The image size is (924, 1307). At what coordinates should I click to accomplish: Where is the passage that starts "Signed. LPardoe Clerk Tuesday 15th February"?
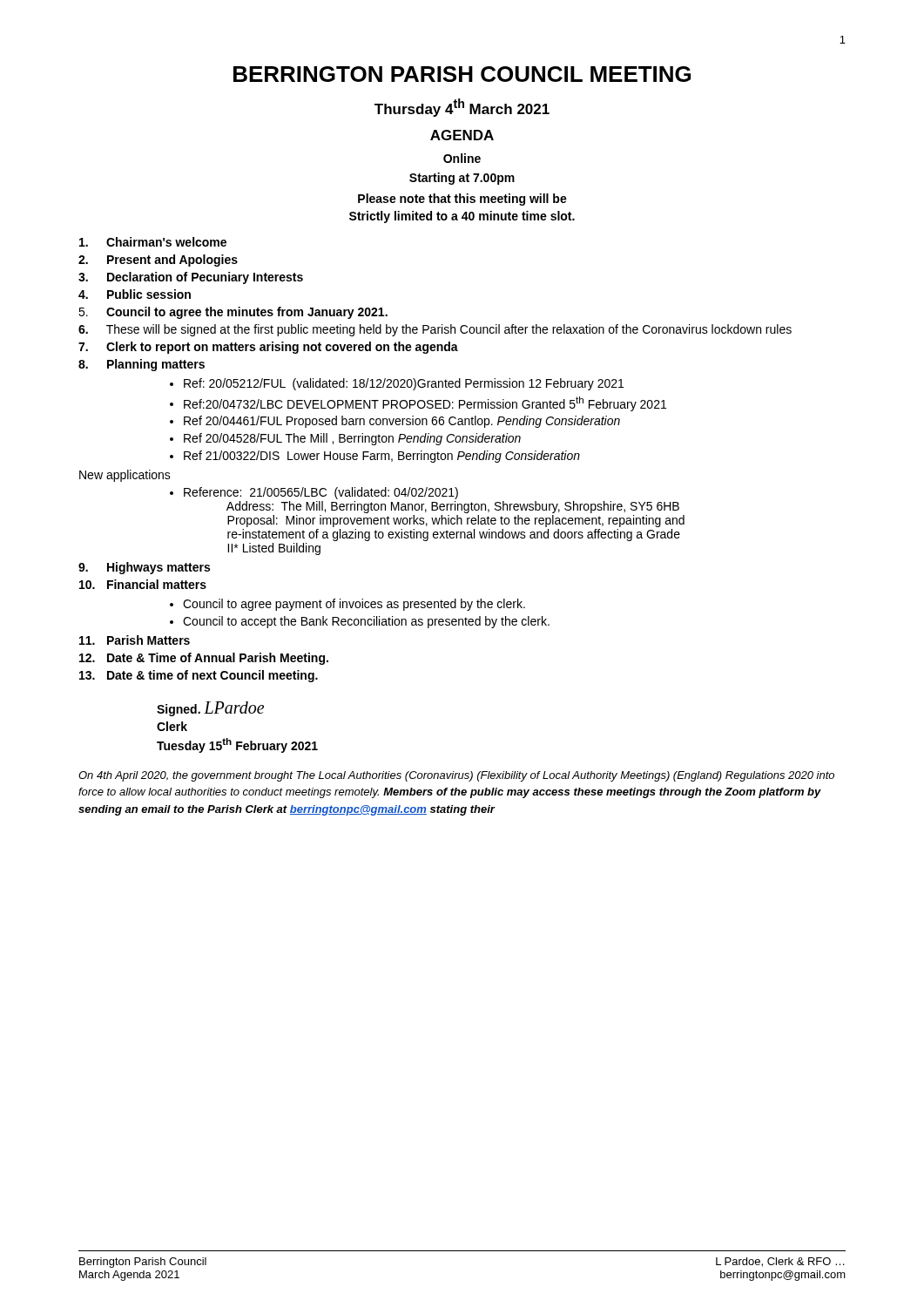pyautogui.click(x=210, y=709)
